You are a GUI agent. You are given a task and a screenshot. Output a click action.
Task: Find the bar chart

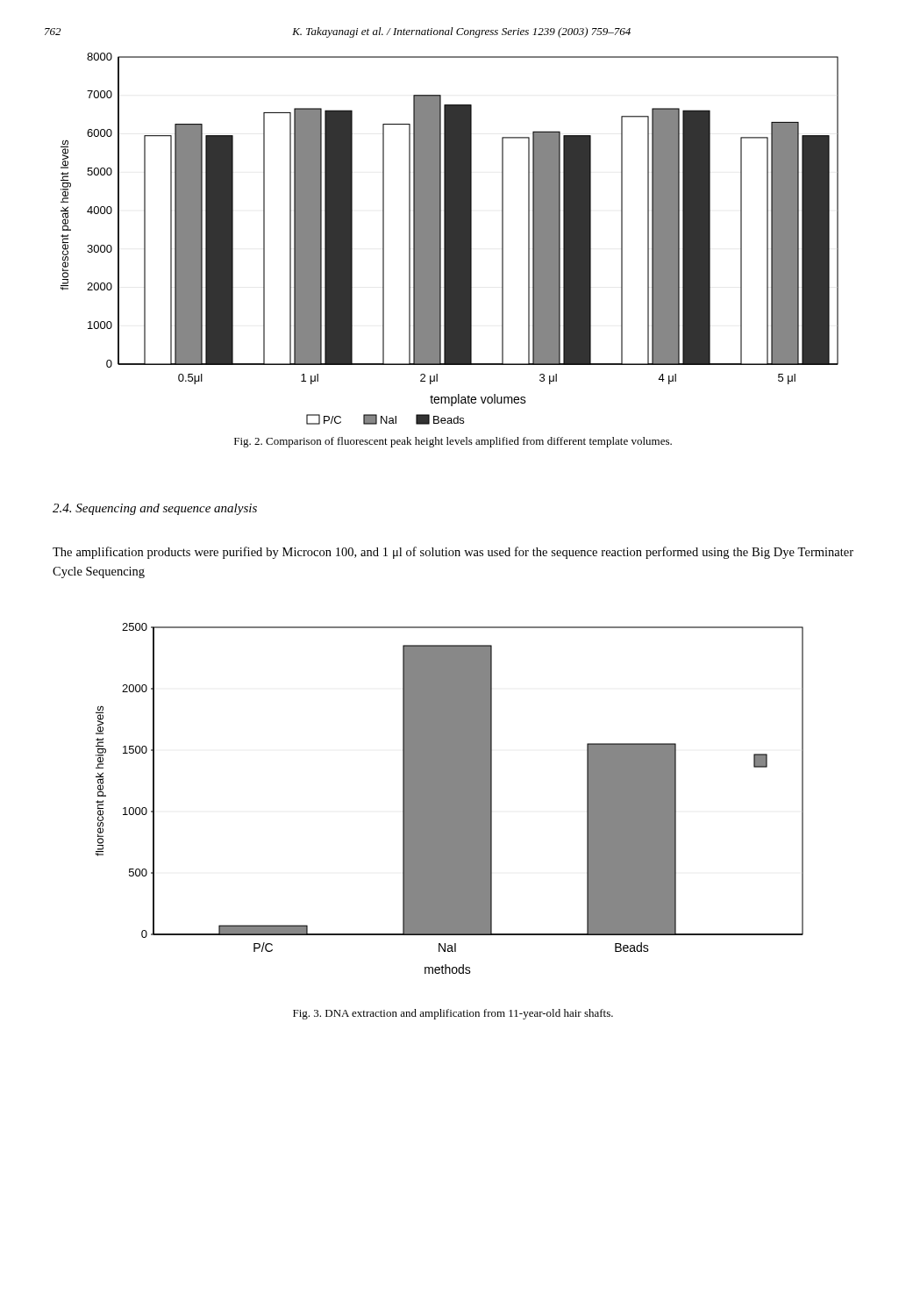pos(453,809)
